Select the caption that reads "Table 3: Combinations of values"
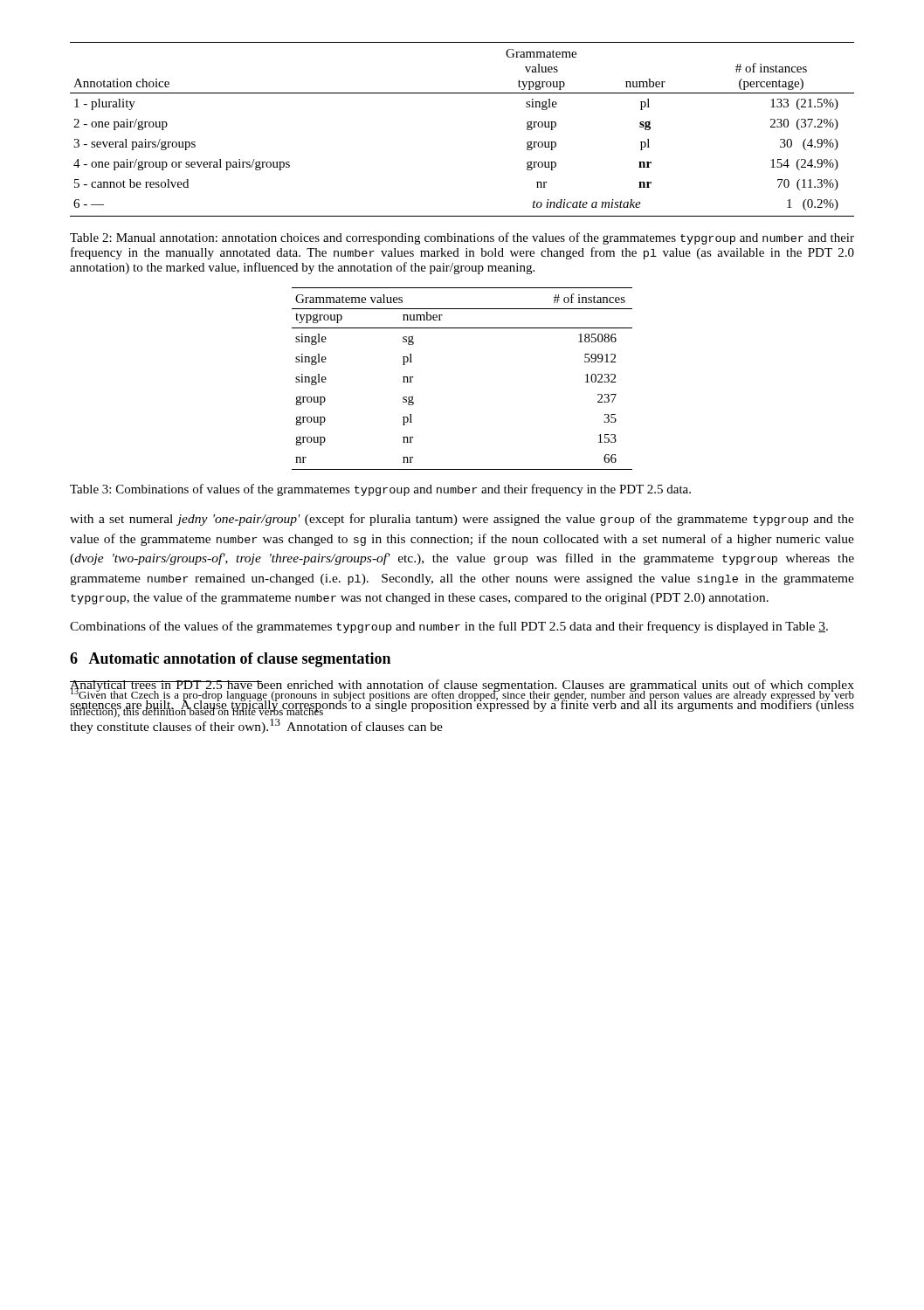This screenshot has height=1310, width=924. pyautogui.click(x=381, y=489)
